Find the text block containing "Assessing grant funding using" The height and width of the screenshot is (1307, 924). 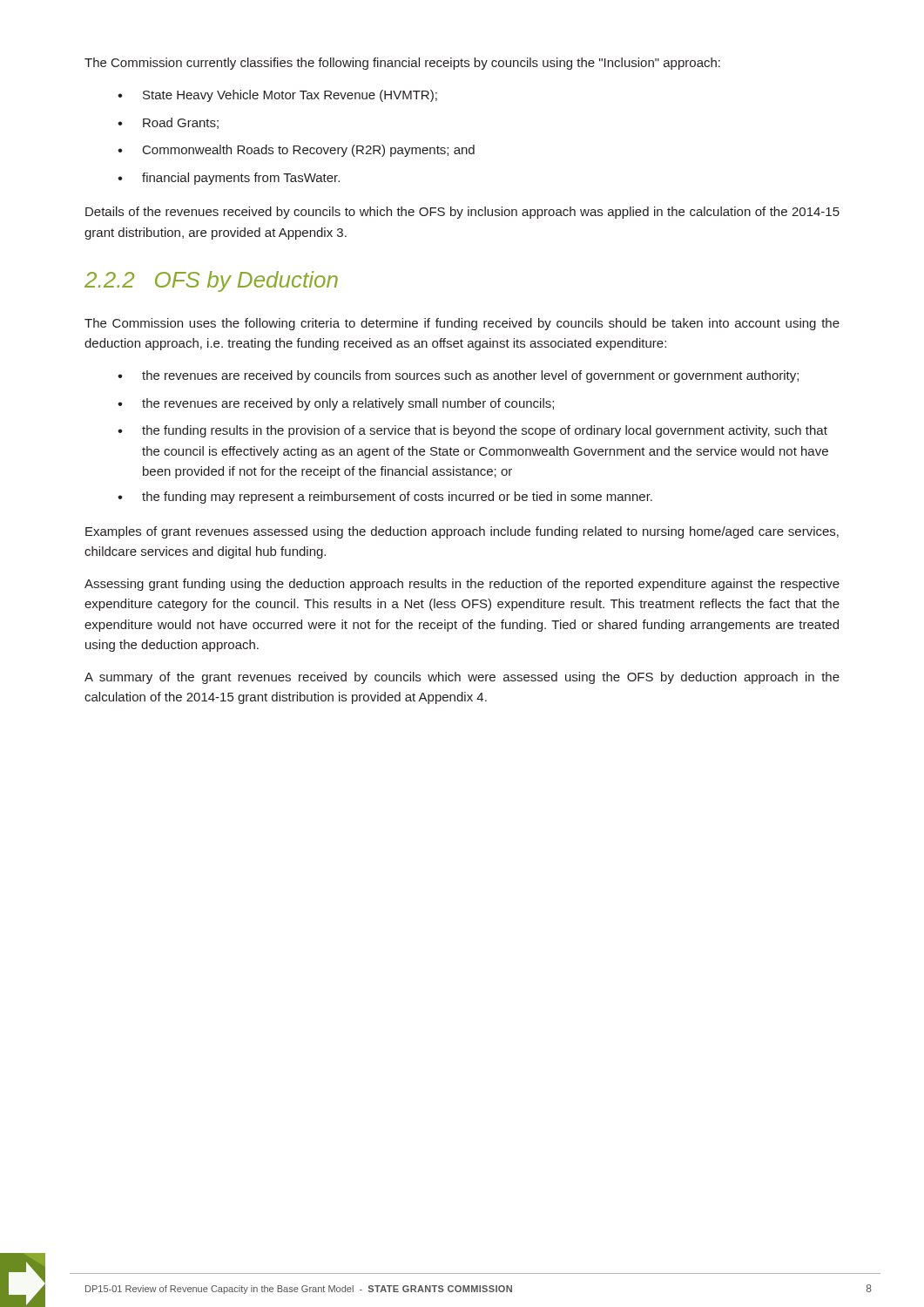462,614
